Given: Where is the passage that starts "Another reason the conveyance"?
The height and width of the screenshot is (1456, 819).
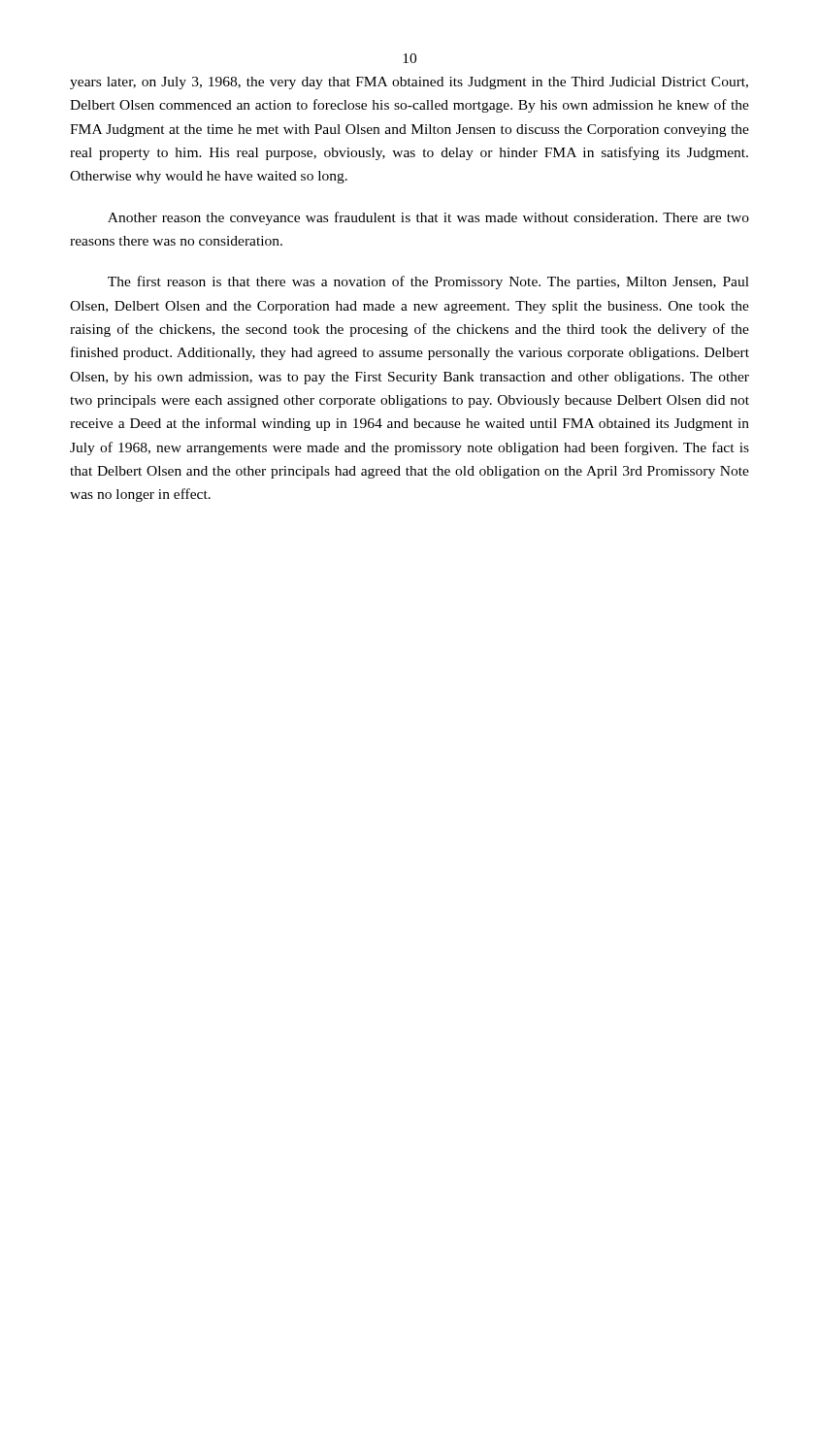Looking at the screenshot, I should coord(410,228).
